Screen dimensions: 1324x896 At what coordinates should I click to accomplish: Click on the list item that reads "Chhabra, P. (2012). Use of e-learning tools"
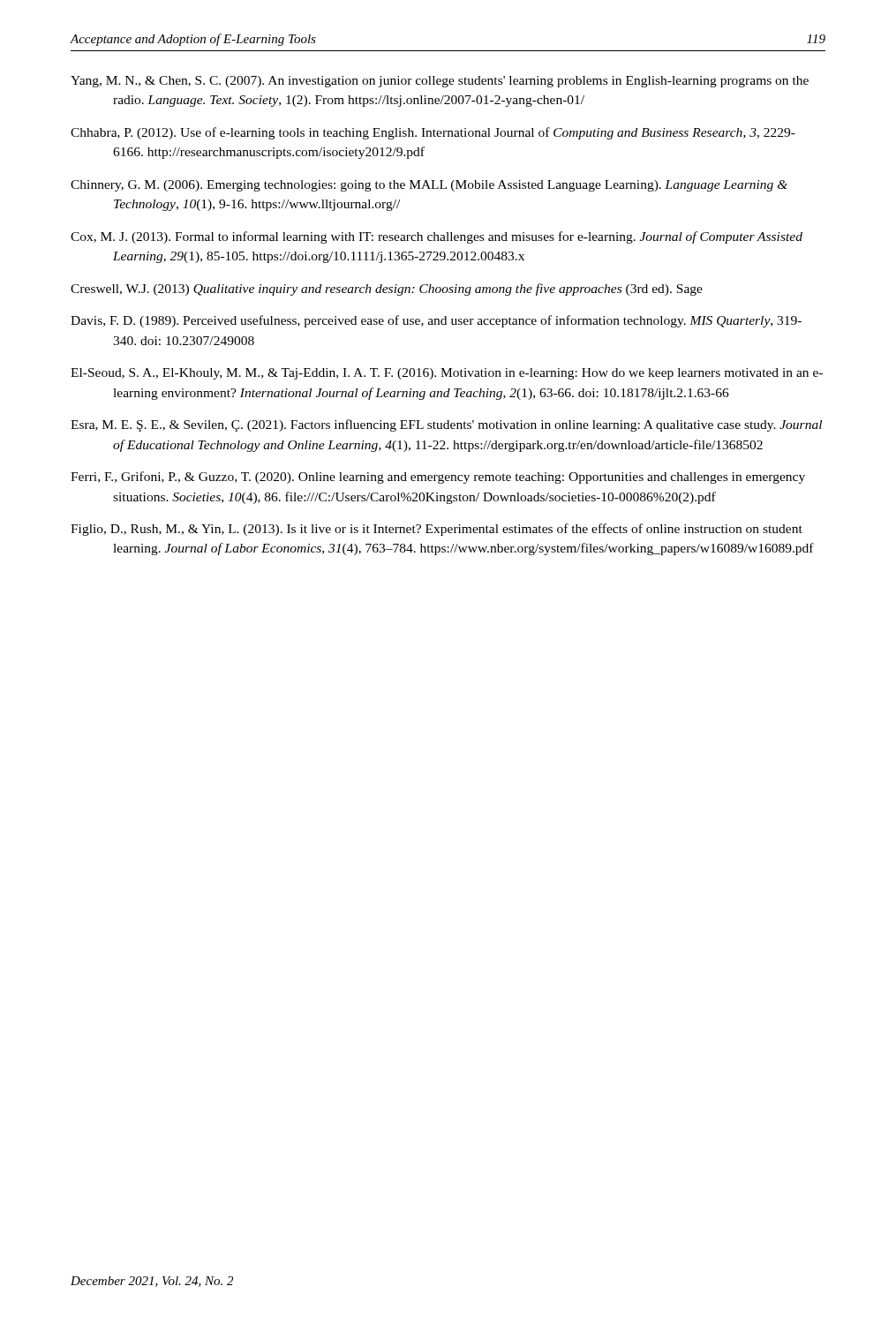click(x=433, y=142)
